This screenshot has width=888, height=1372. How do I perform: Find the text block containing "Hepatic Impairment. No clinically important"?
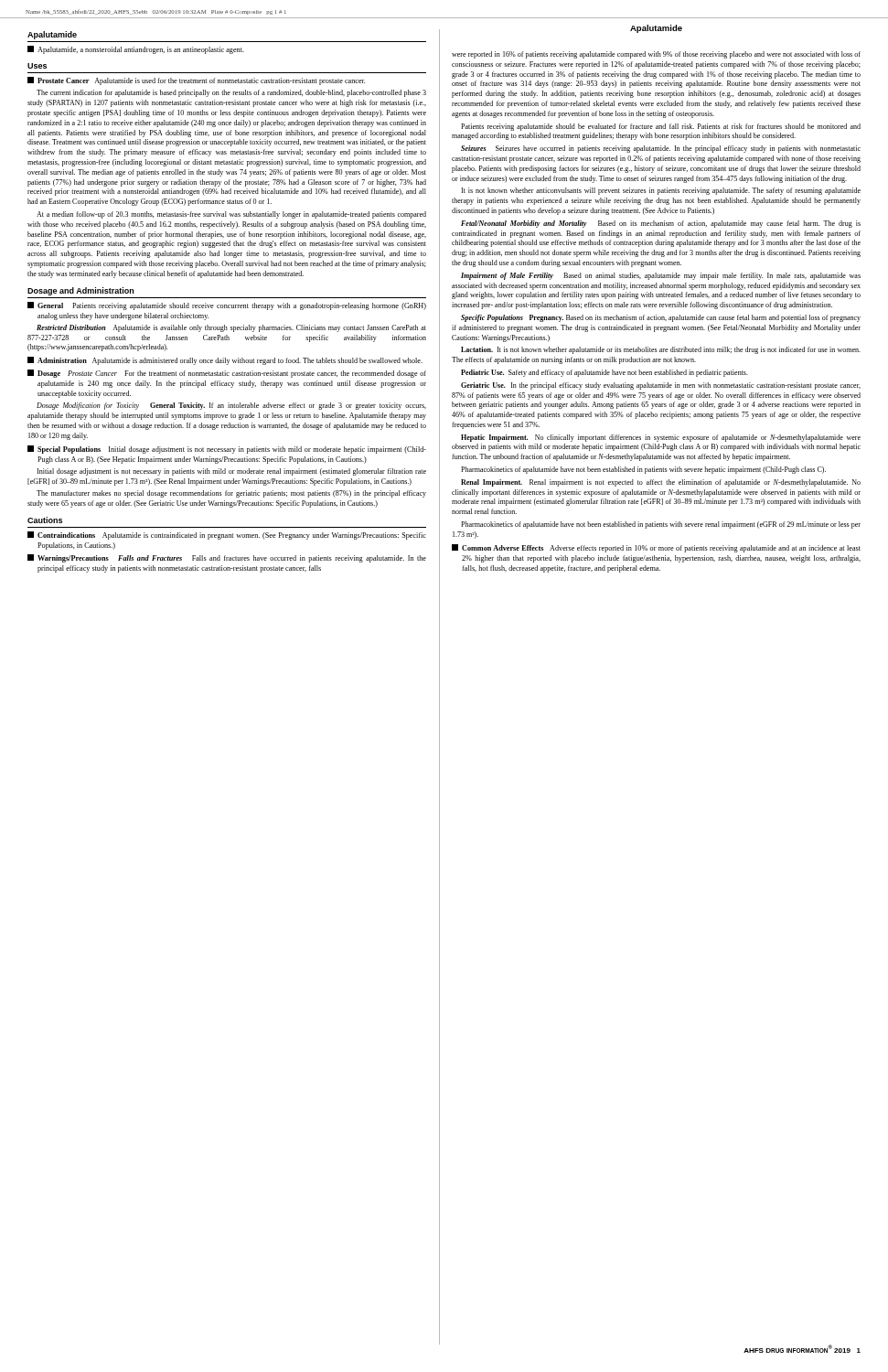tap(656, 447)
